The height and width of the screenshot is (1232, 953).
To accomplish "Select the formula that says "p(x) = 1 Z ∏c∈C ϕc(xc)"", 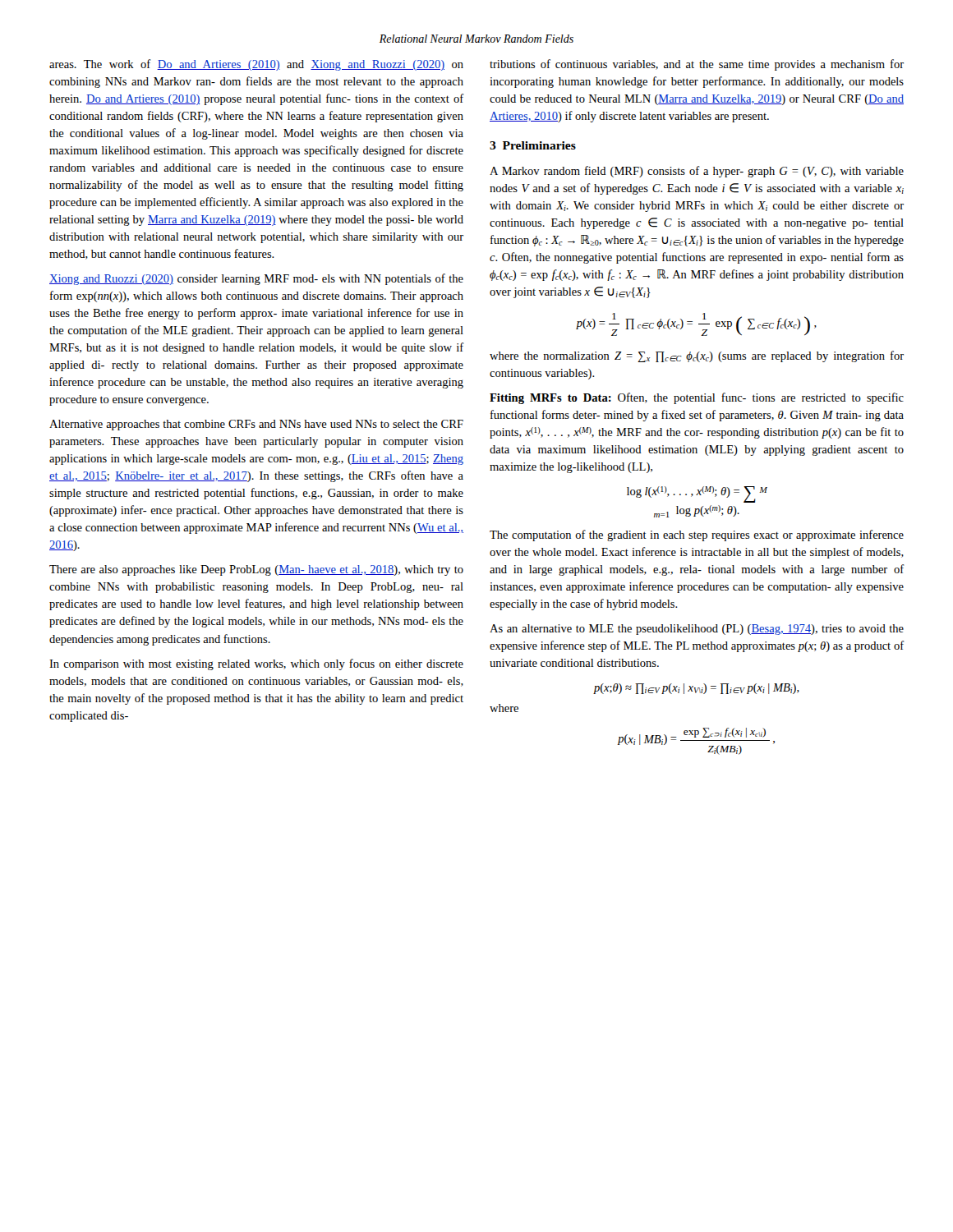I will (x=697, y=324).
